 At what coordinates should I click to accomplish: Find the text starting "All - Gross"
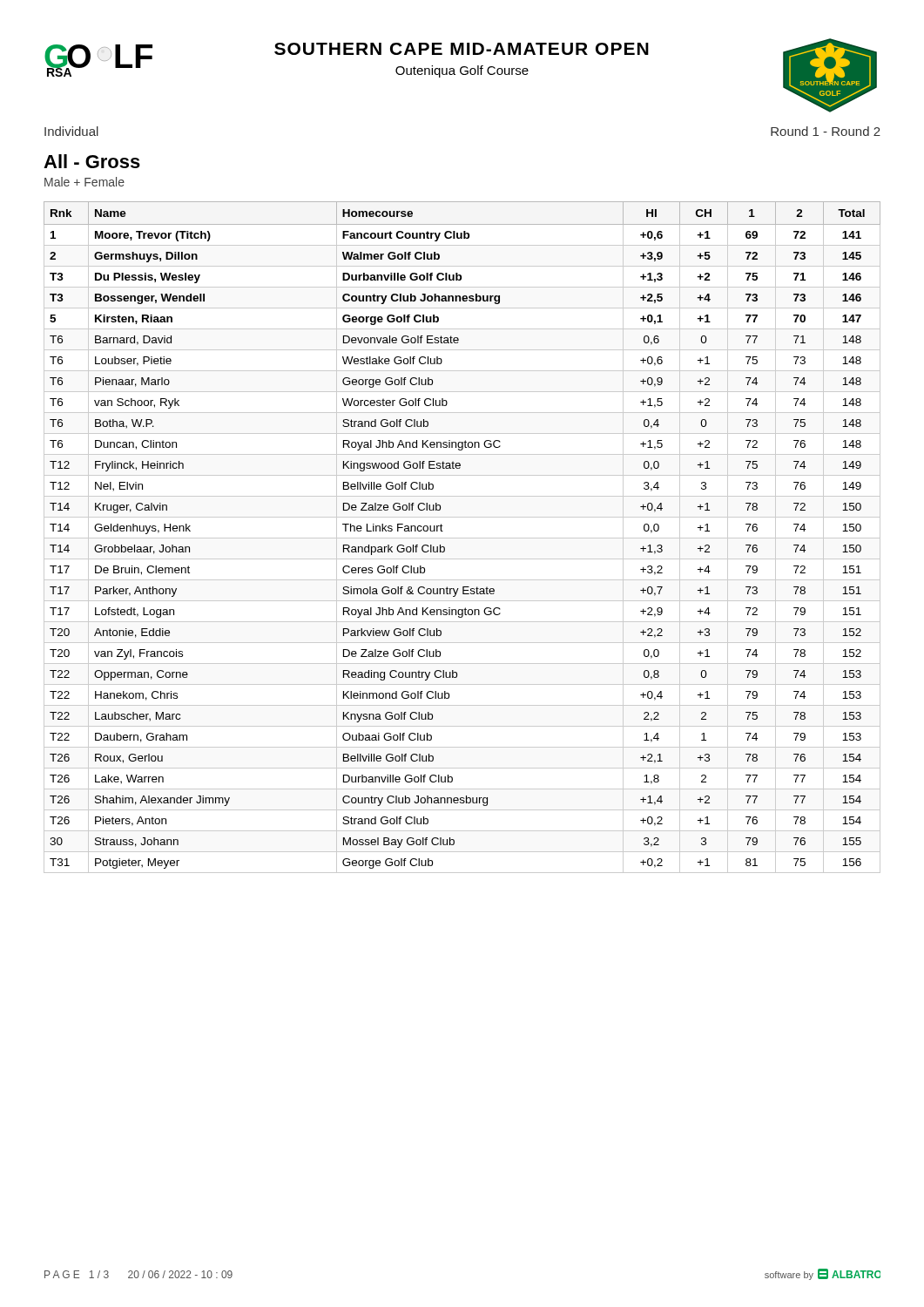coord(92,162)
